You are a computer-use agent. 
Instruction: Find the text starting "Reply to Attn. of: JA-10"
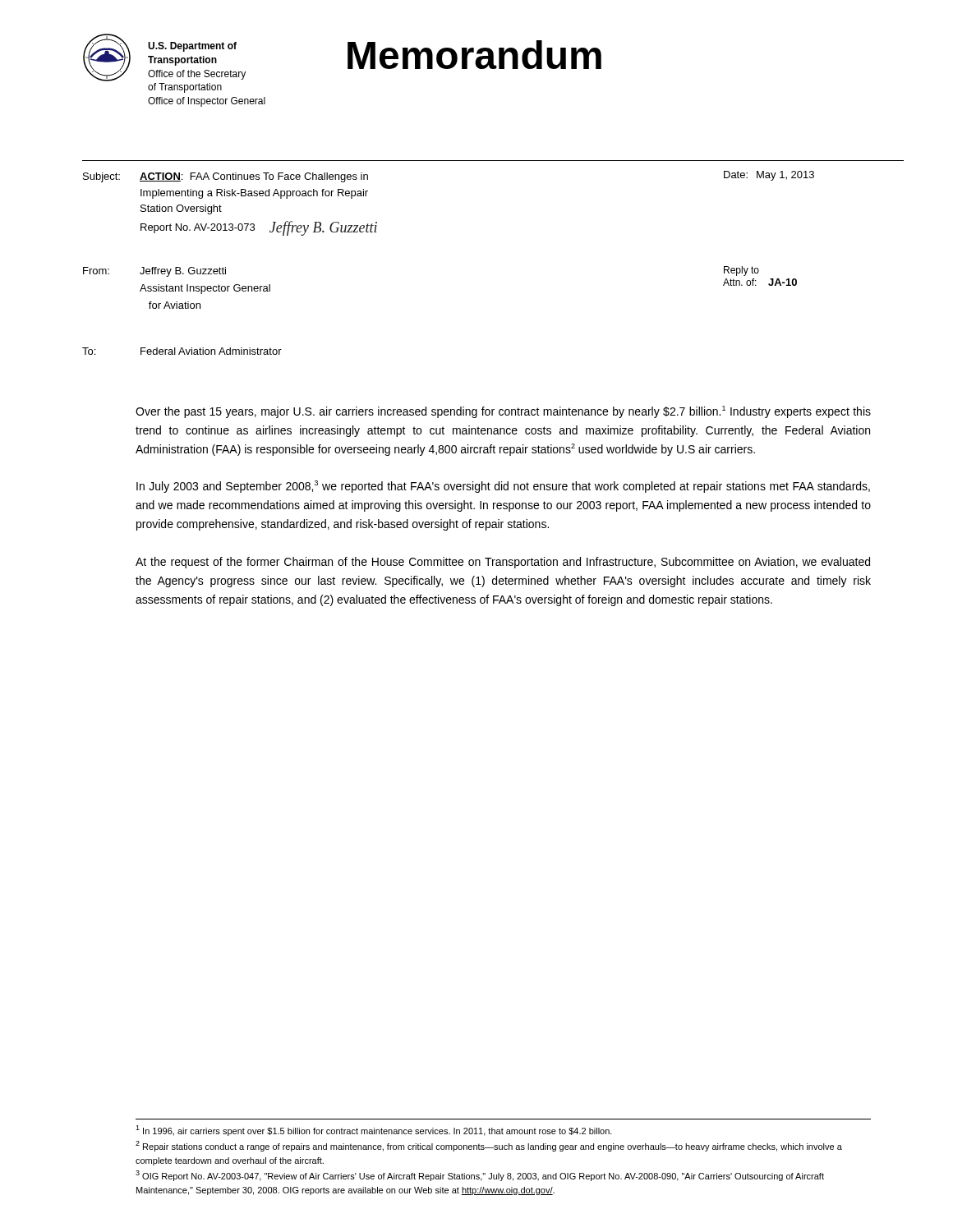pos(741,271)
